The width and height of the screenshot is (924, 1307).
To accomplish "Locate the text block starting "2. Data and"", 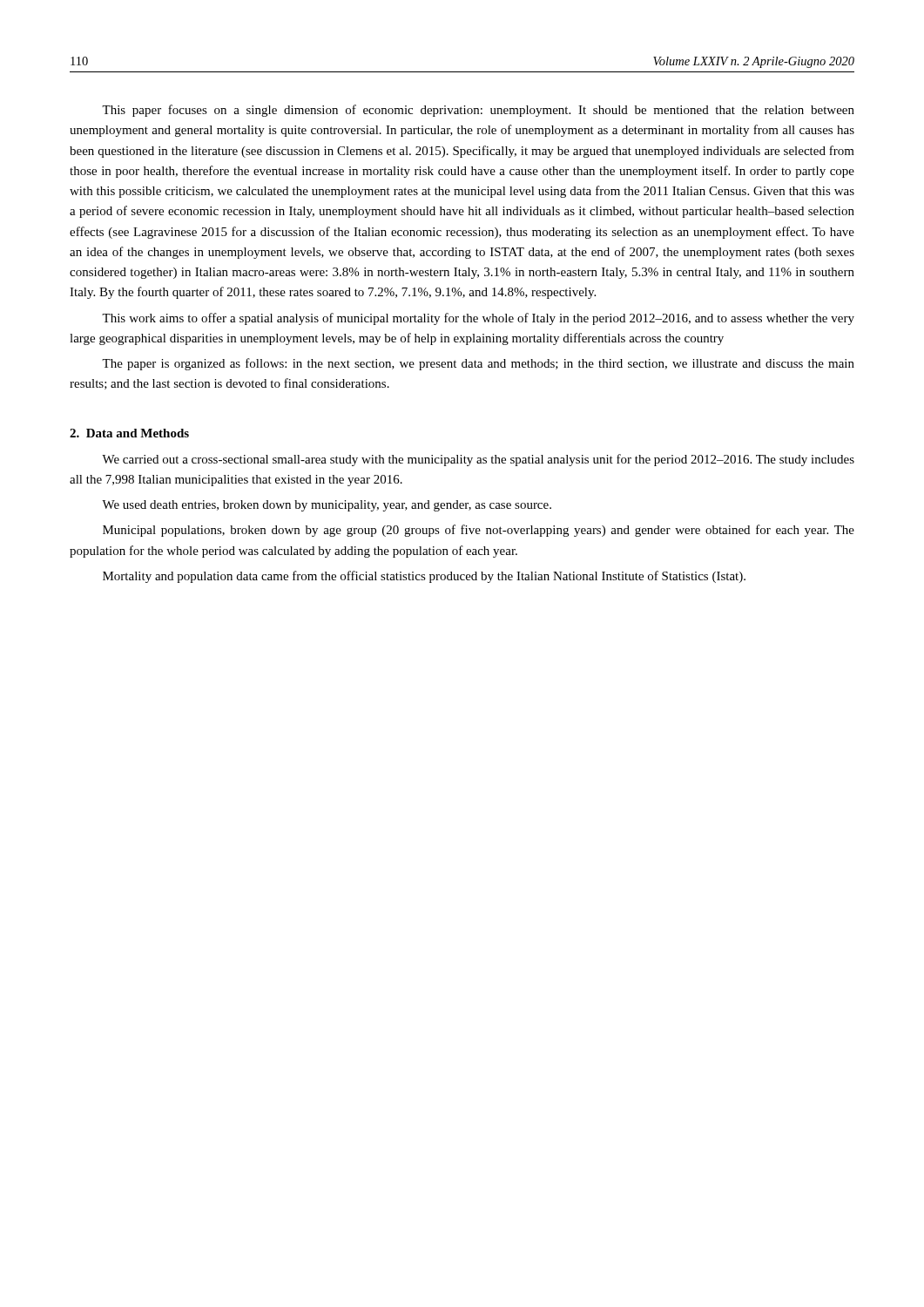I will point(129,433).
